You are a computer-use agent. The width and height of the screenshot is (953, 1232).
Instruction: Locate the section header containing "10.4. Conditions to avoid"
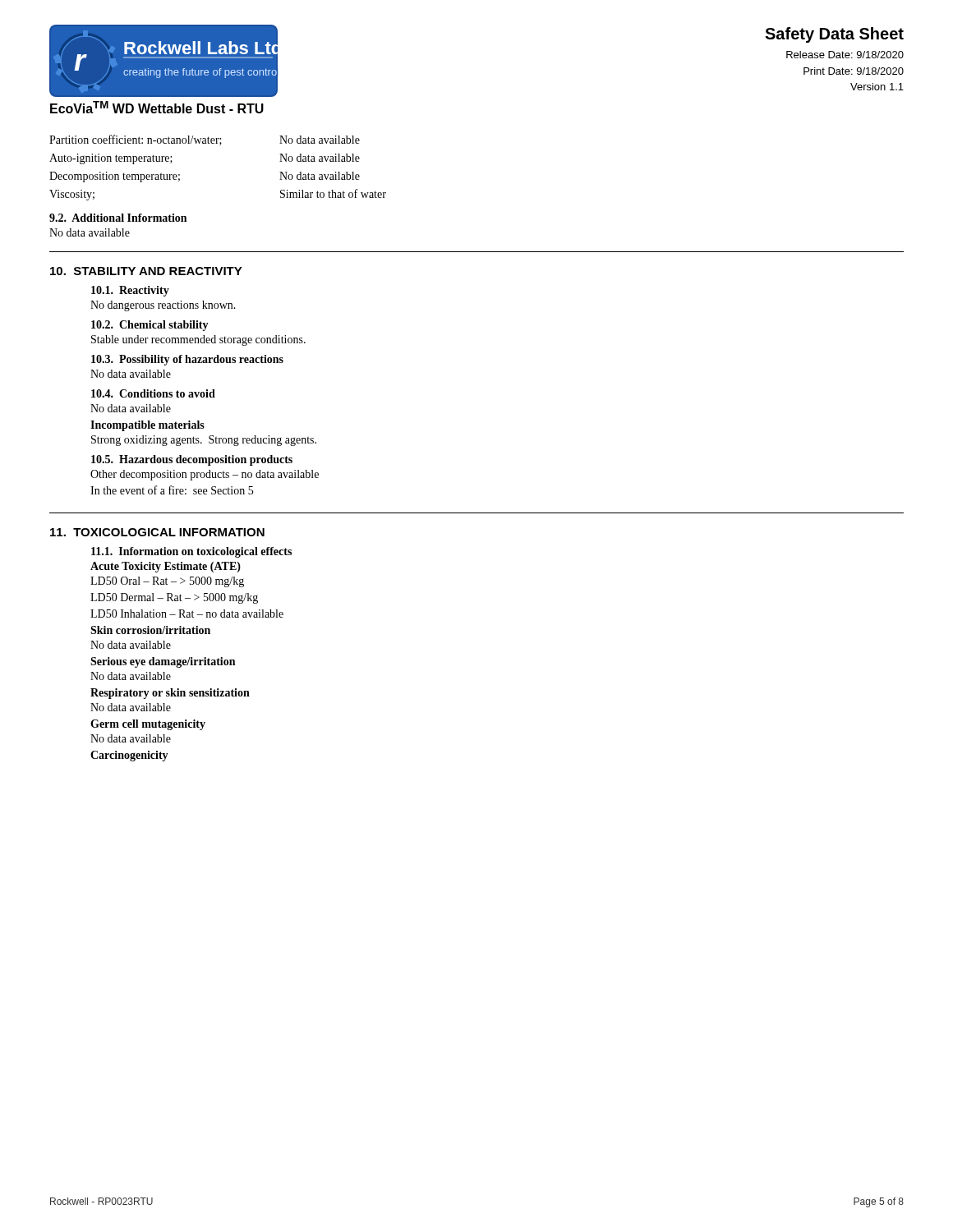click(x=153, y=394)
